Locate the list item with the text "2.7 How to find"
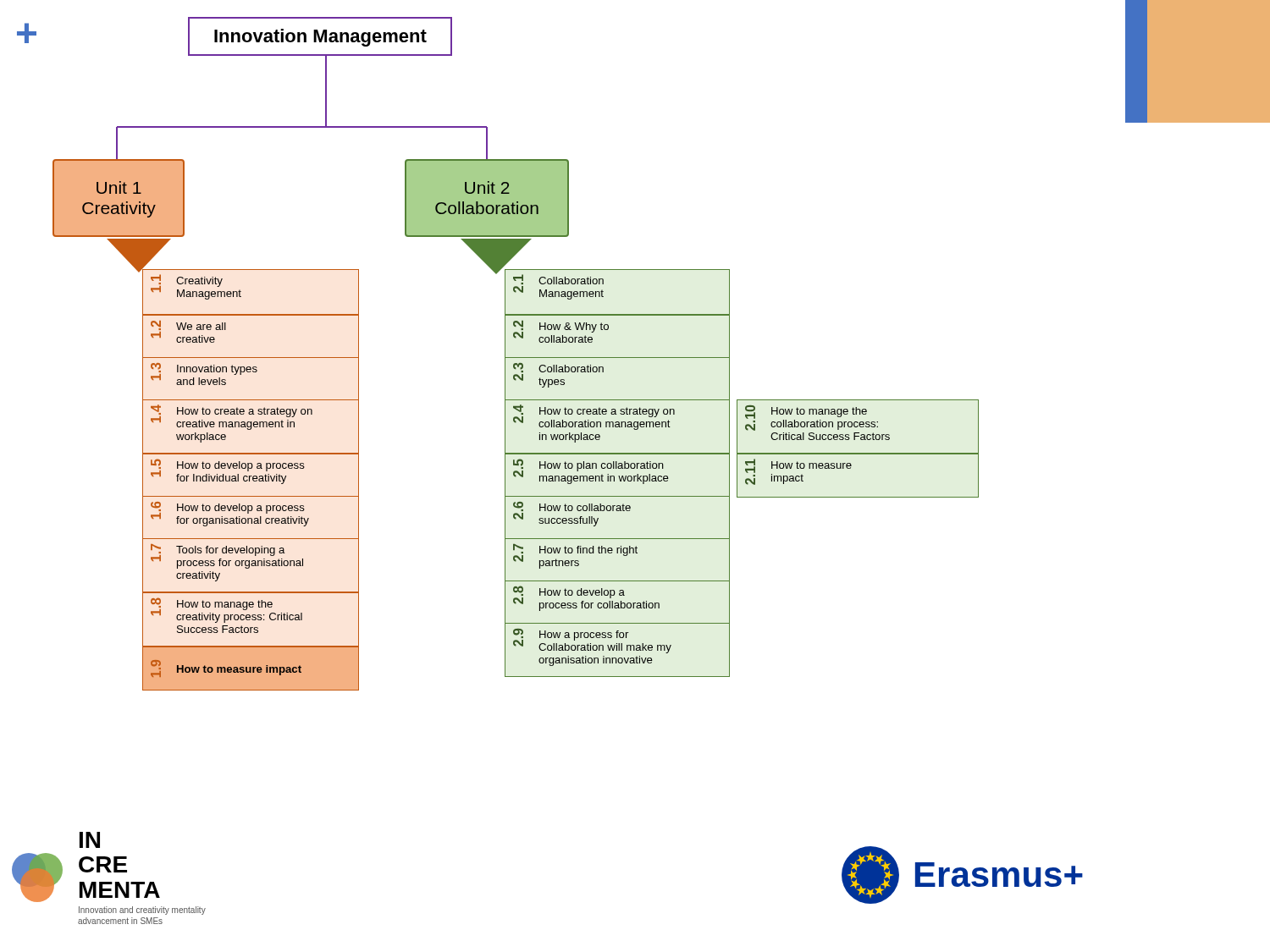Viewport: 1270px width, 952px height. (575, 556)
